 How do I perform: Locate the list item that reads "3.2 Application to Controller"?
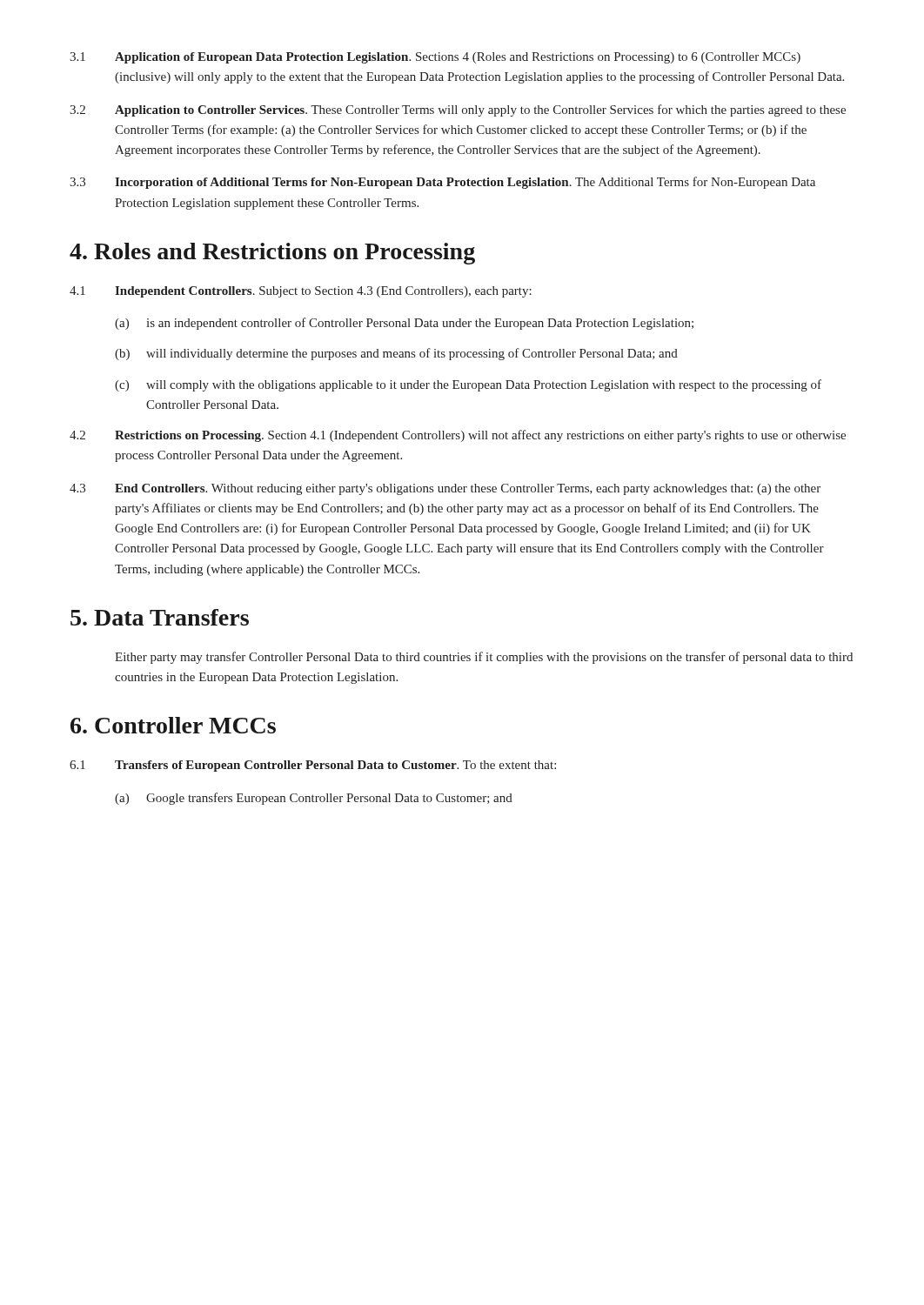462,130
